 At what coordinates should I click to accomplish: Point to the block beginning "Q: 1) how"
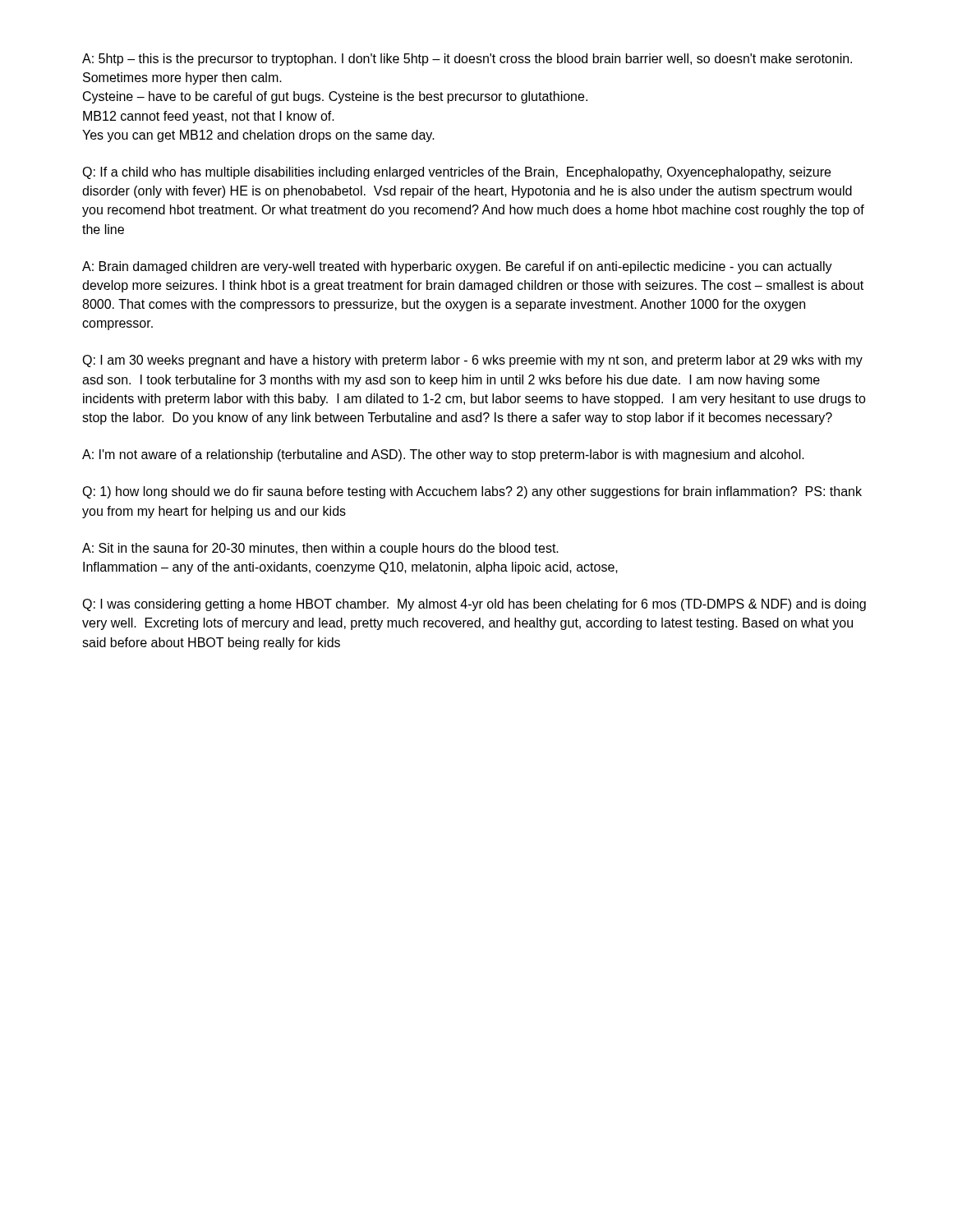(472, 501)
